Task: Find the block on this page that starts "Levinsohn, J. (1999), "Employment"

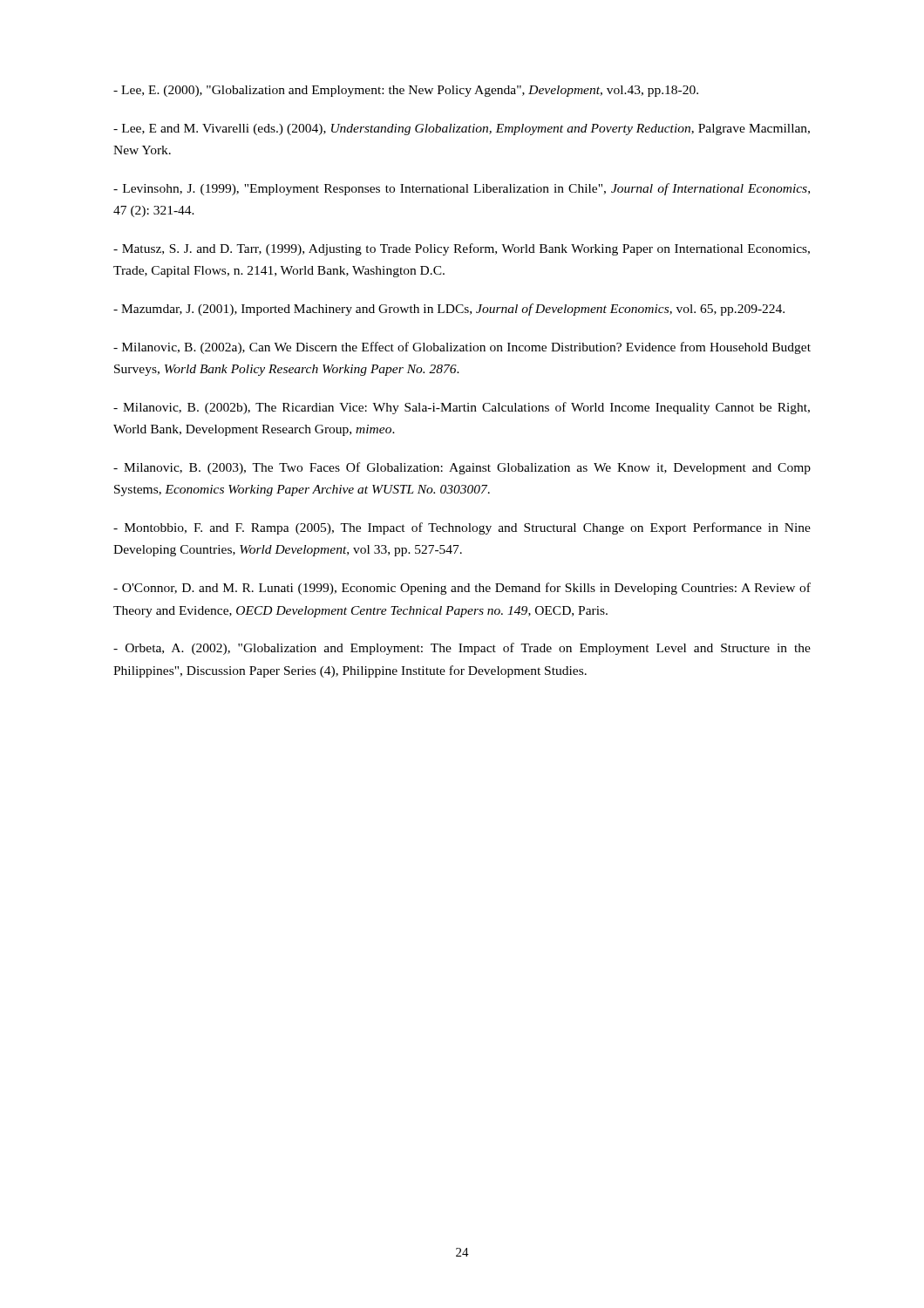Action: 462,199
